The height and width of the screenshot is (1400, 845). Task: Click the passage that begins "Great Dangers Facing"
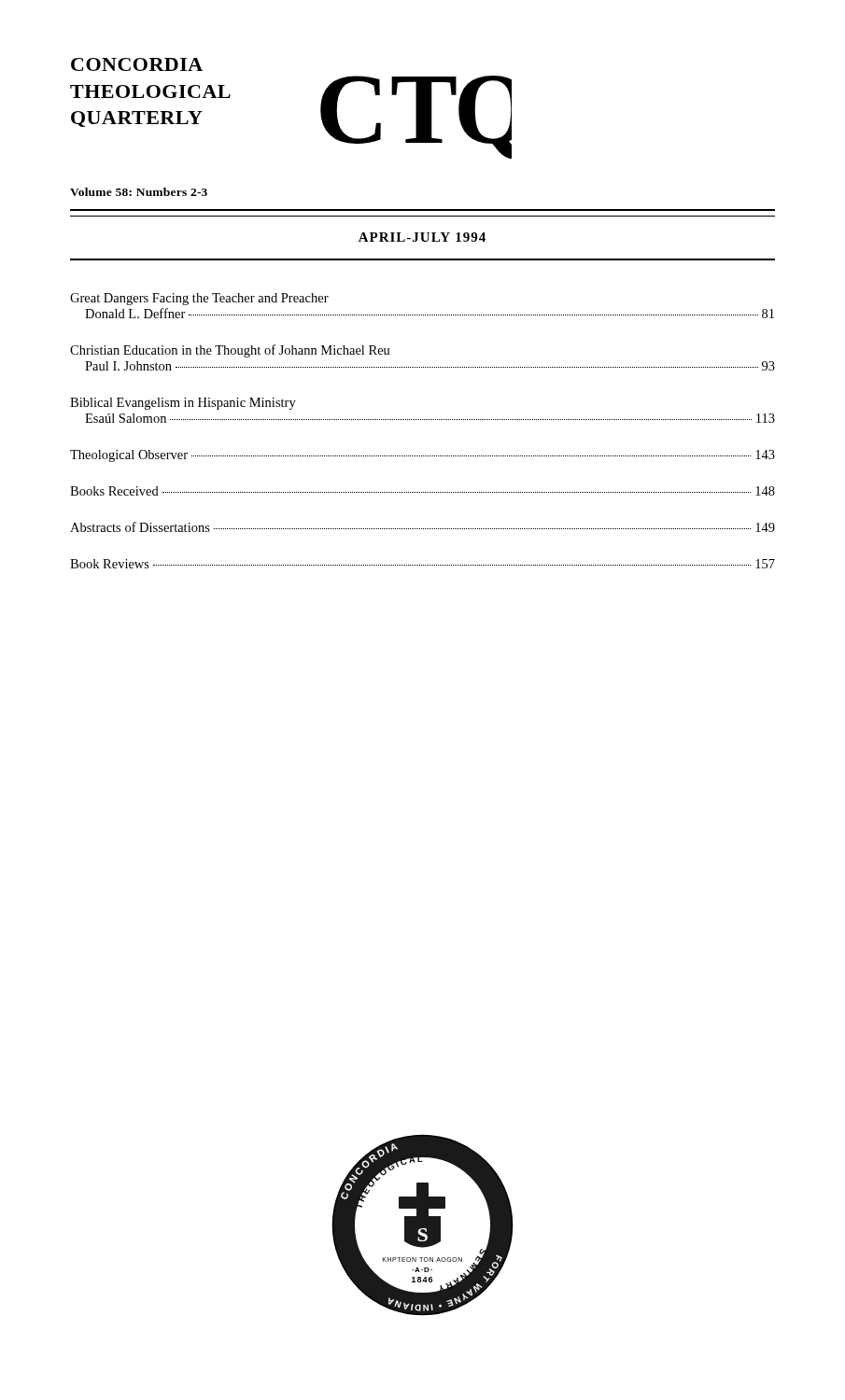click(422, 306)
